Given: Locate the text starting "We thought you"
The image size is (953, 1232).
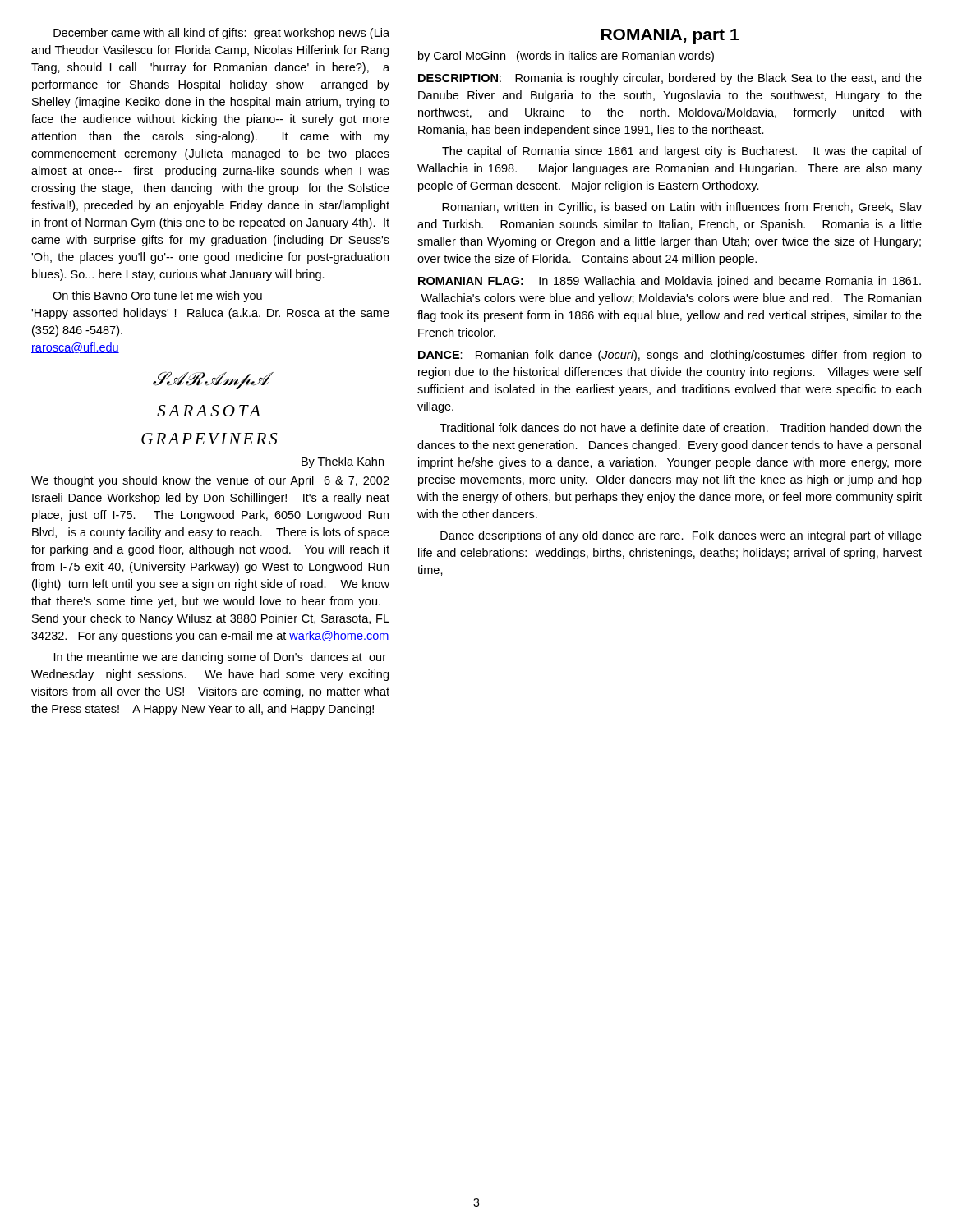Looking at the screenshot, I should point(210,595).
